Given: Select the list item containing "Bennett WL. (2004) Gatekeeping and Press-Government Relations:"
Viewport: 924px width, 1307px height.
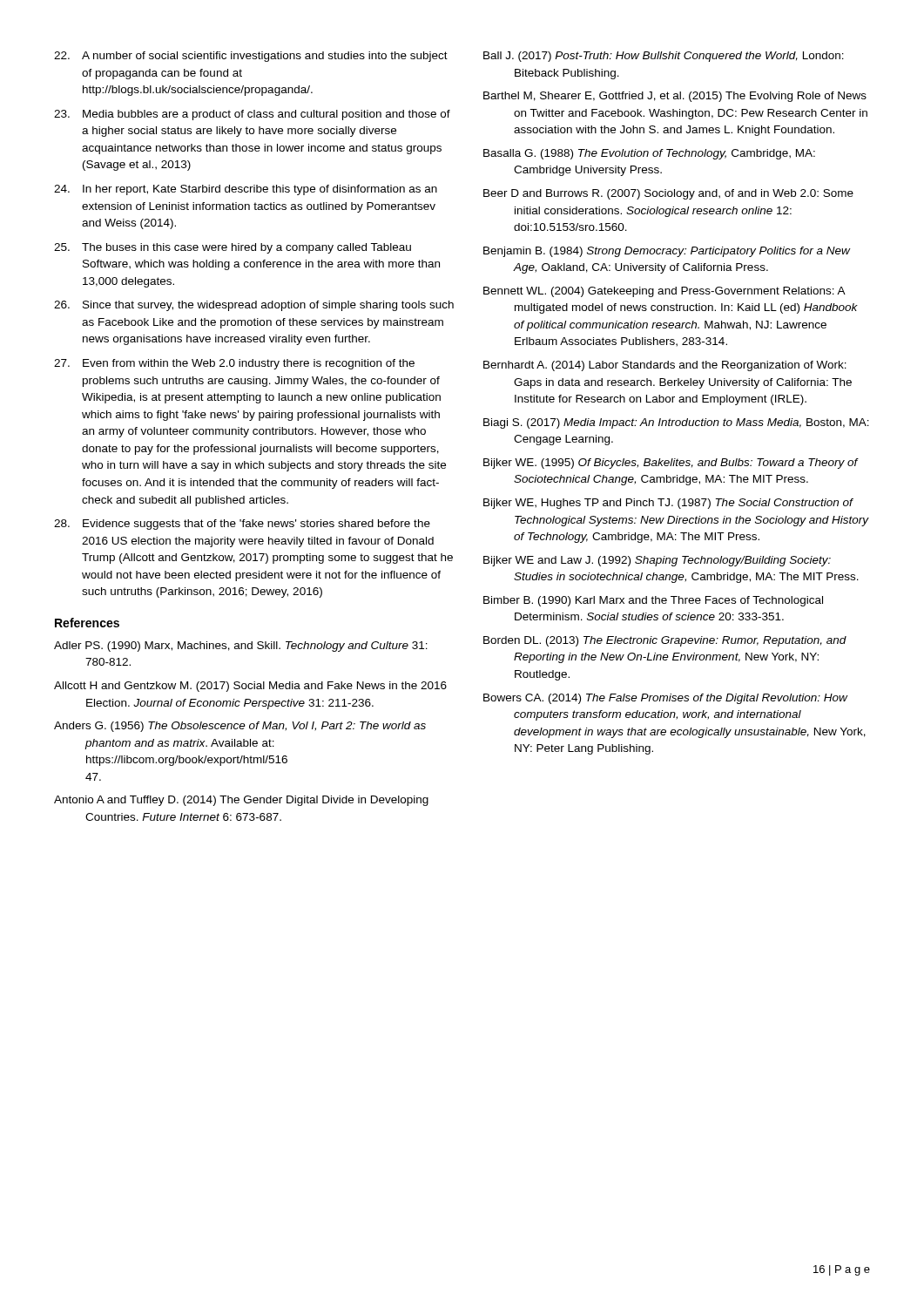Looking at the screenshot, I should click(670, 316).
